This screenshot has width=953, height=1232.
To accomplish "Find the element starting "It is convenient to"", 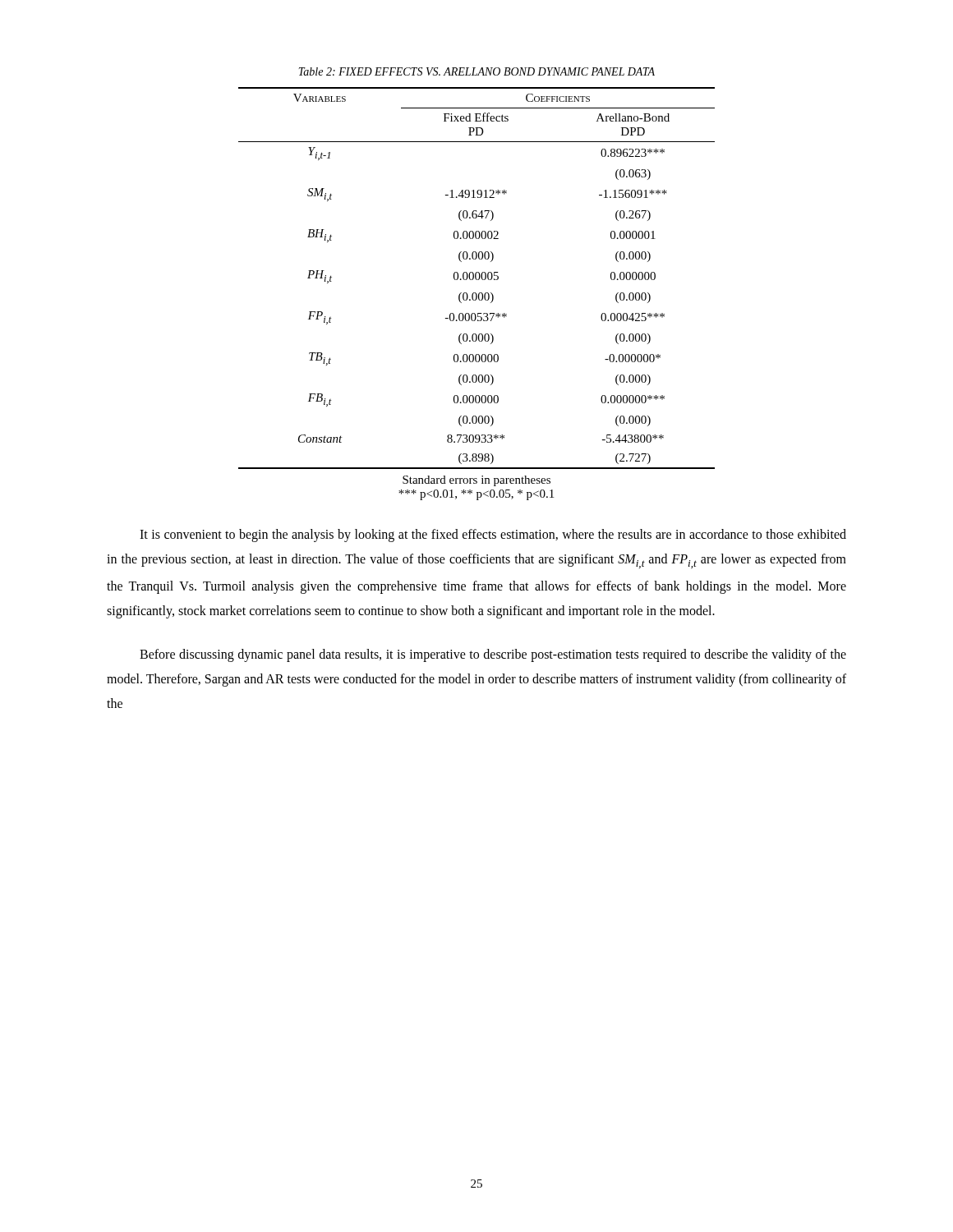I will pyautogui.click(x=476, y=573).
